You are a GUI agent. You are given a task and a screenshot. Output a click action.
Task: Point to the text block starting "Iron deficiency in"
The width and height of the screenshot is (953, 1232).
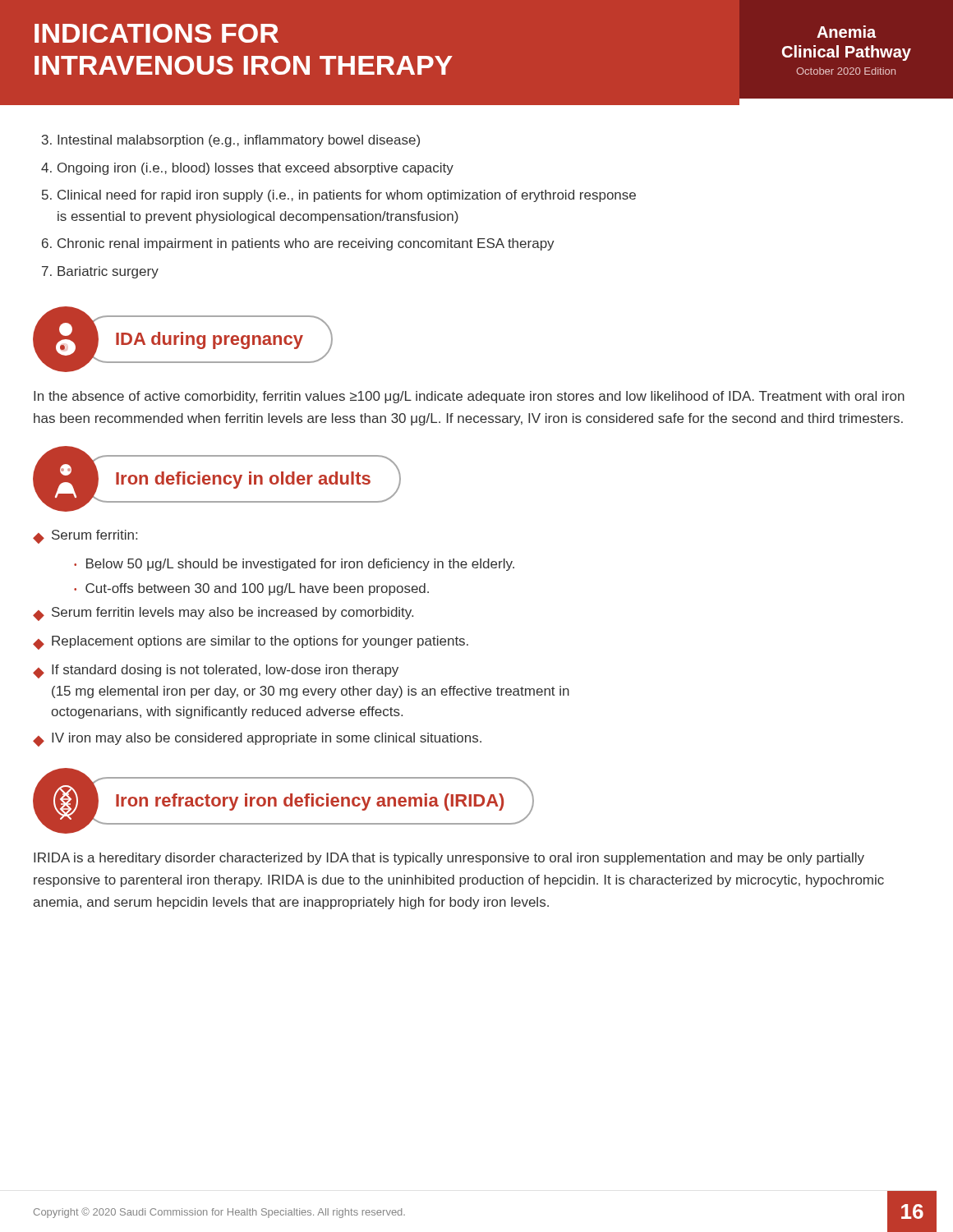tap(243, 479)
